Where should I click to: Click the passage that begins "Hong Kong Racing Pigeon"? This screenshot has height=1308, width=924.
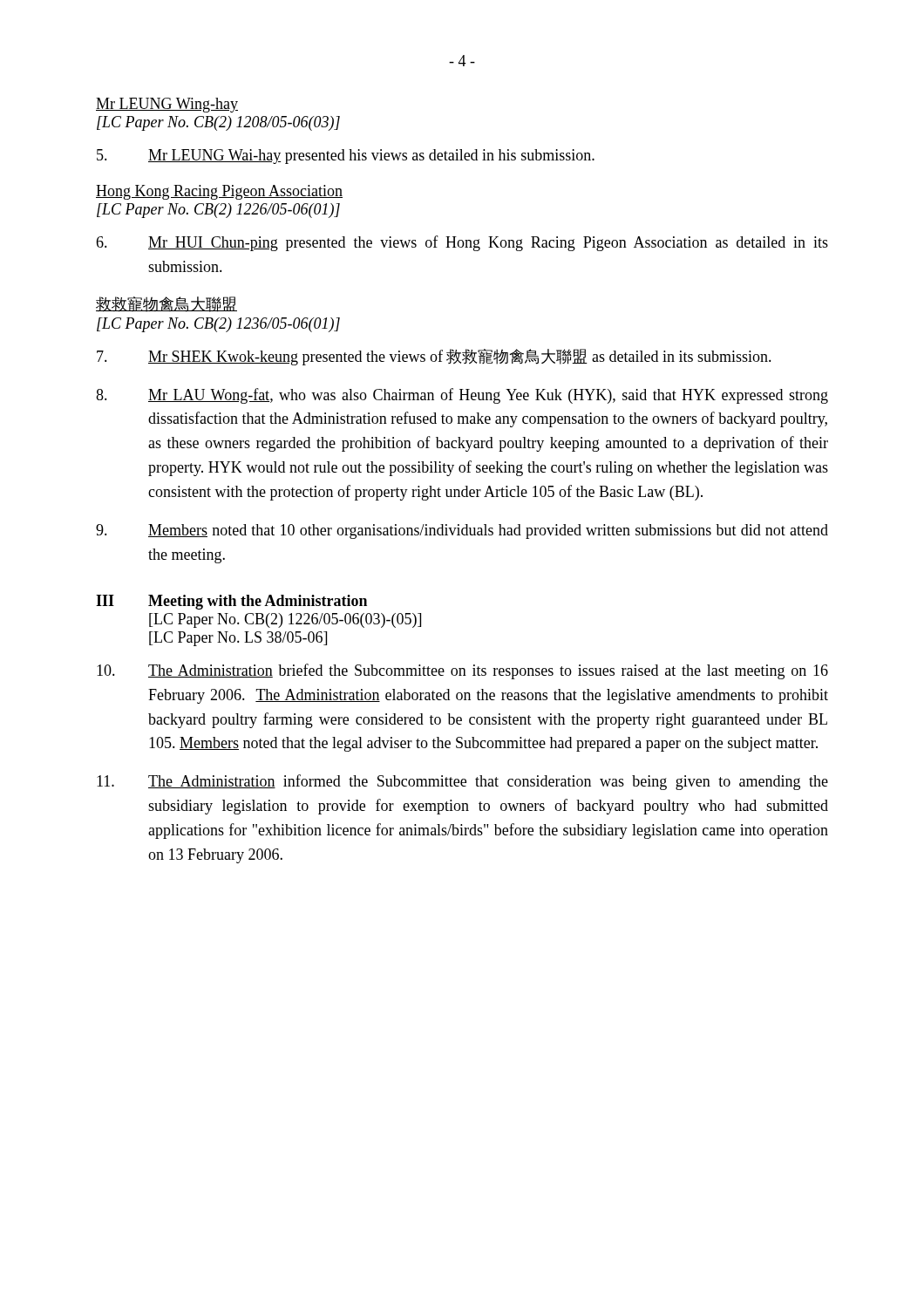pos(219,192)
